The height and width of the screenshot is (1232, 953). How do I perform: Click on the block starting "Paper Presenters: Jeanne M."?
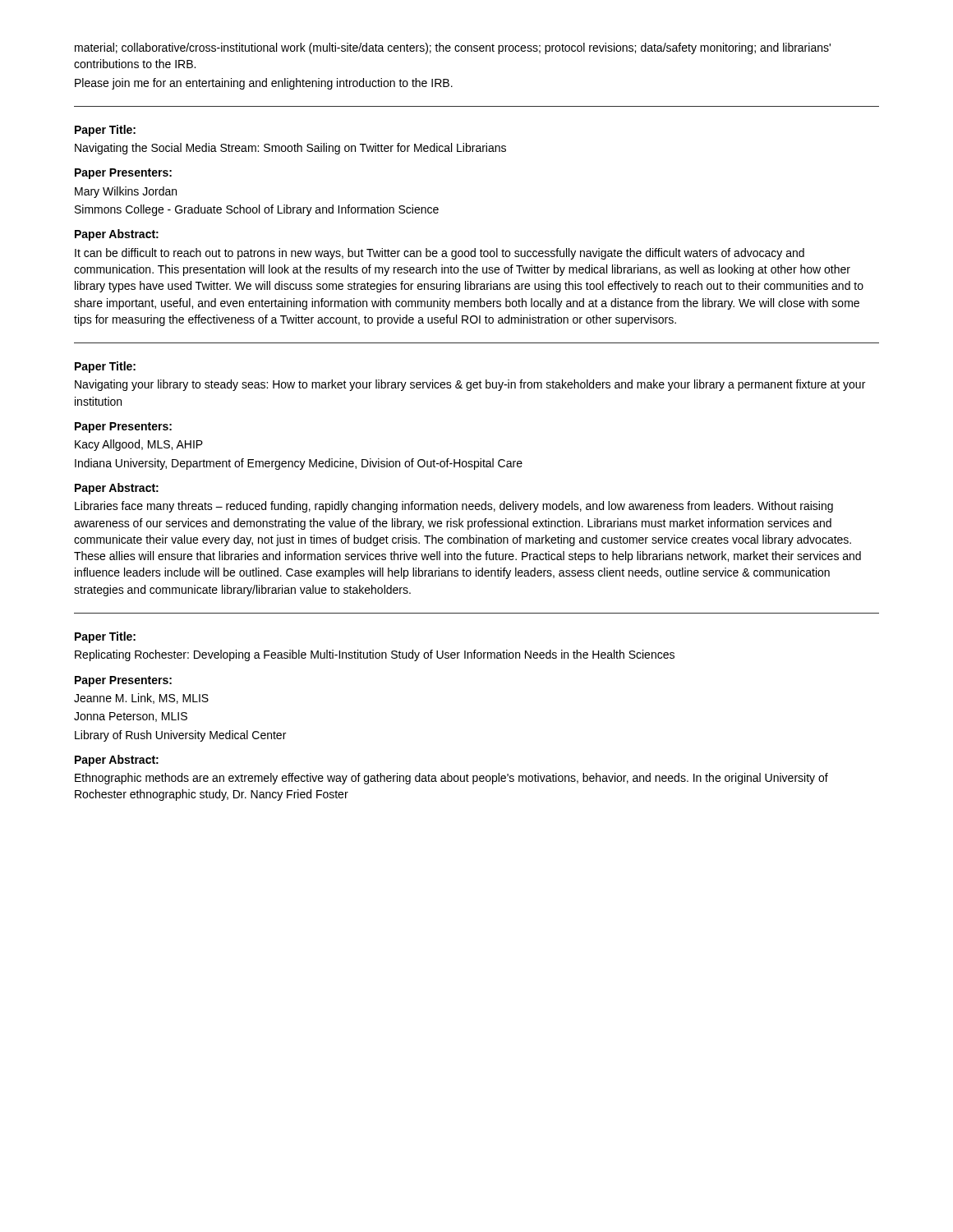(x=123, y=681)
